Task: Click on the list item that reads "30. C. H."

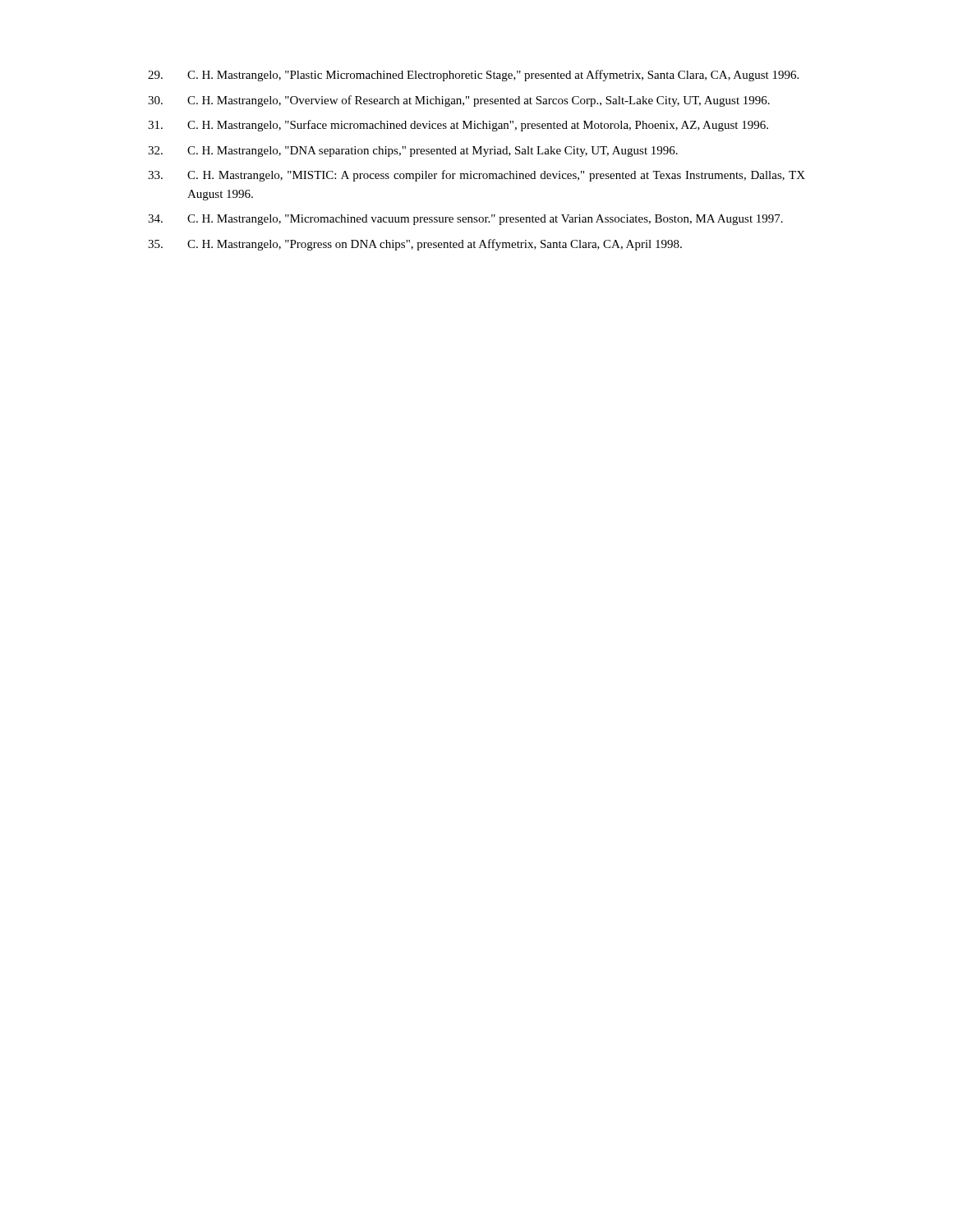Action: coord(476,100)
